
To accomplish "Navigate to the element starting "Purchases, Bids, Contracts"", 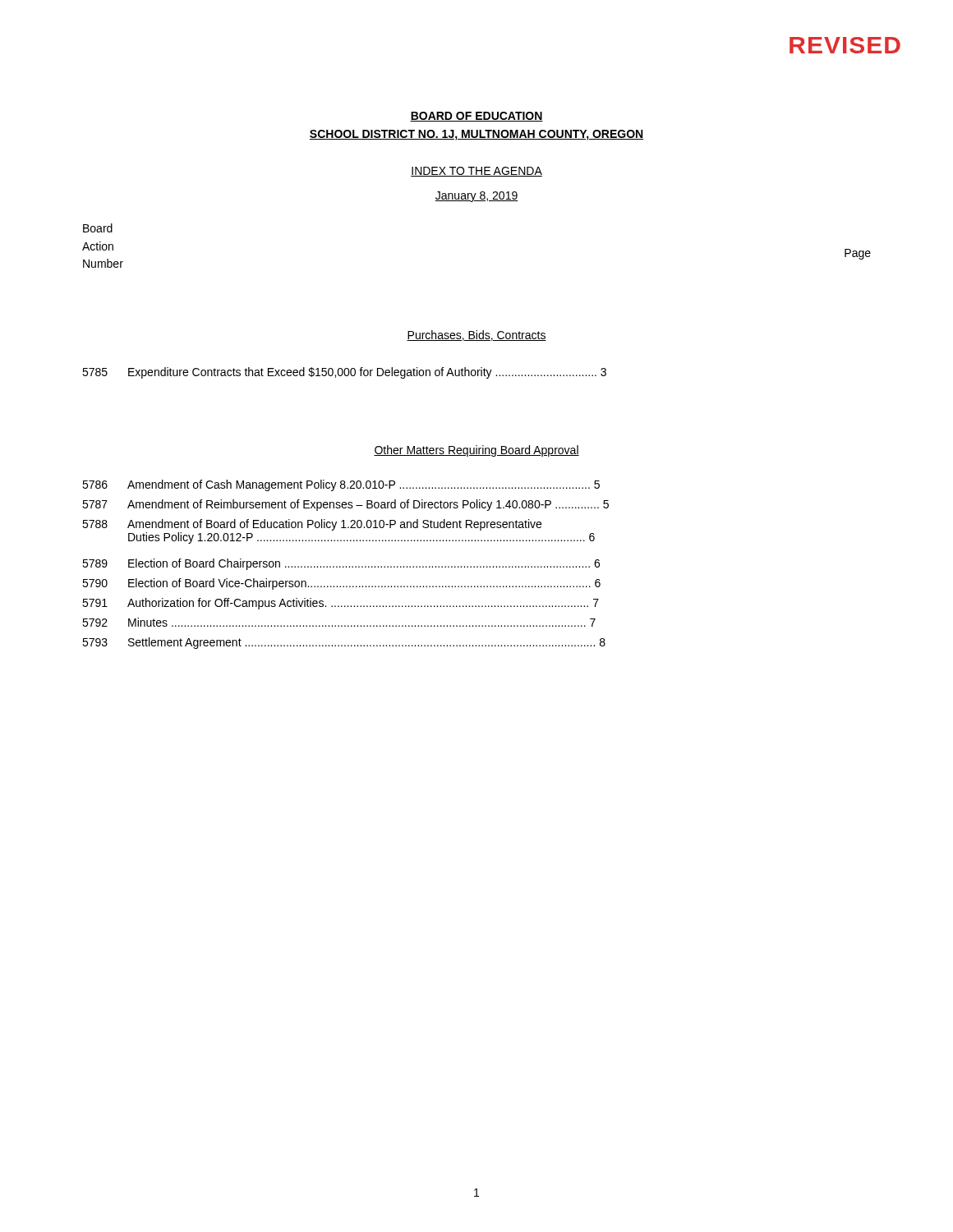I will [x=476, y=335].
